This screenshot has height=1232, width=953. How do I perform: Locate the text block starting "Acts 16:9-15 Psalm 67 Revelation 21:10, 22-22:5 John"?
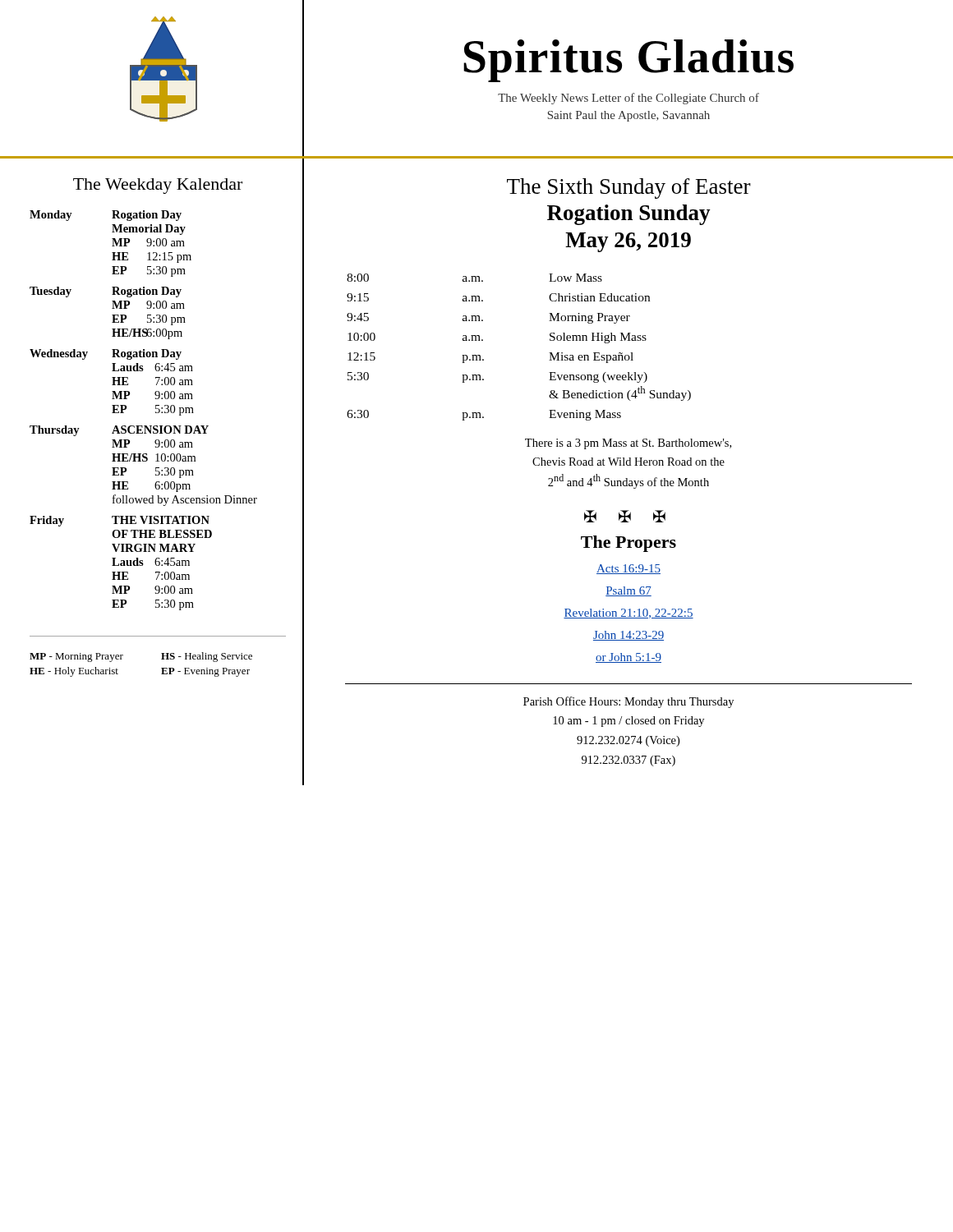(629, 613)
